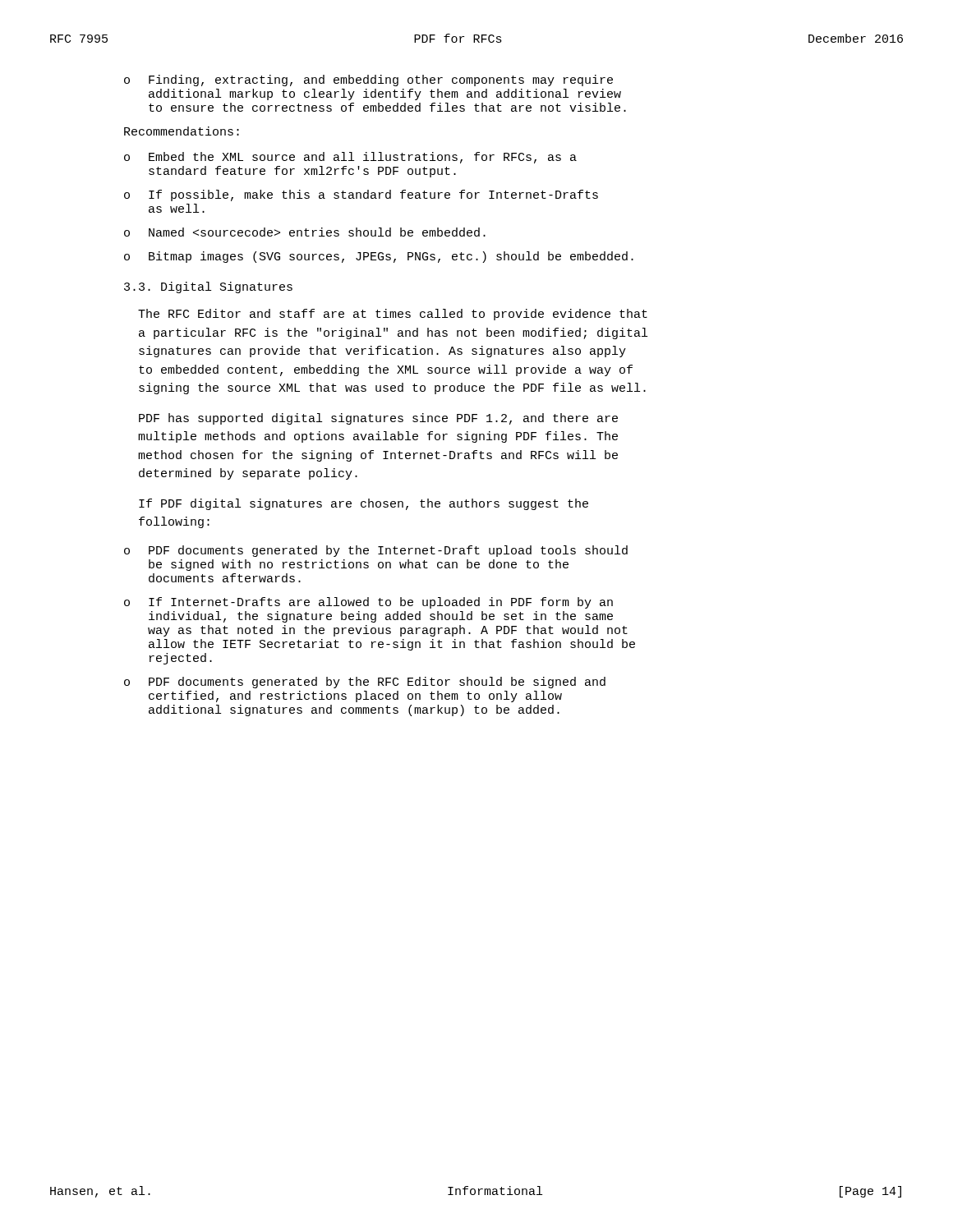Locate the block of text that opens with "o Named entries should be"
Viewport: 953px width, 1232px height.
[x=305, y=232]
